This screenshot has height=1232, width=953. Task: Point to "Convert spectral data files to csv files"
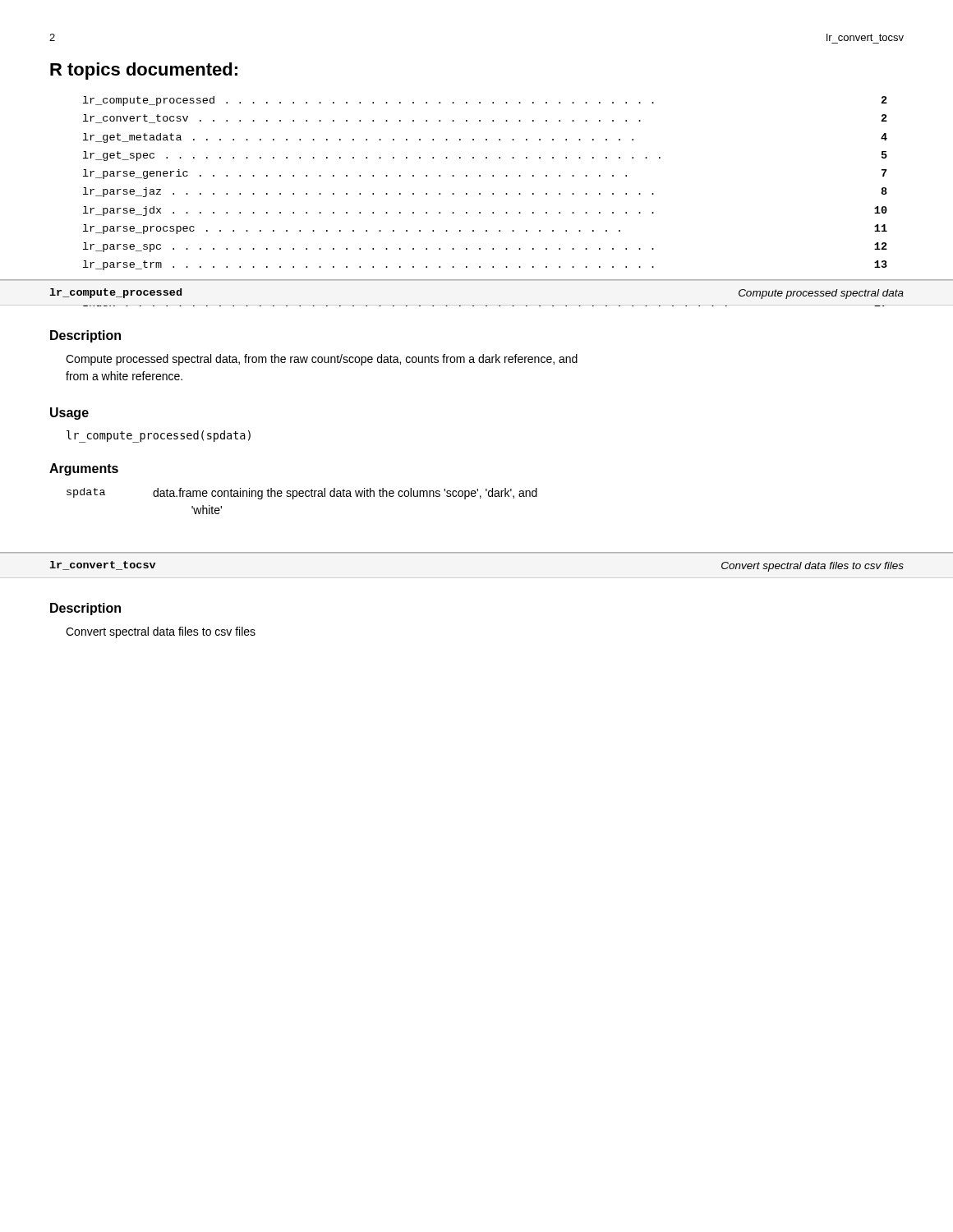(x=161, y=632)
